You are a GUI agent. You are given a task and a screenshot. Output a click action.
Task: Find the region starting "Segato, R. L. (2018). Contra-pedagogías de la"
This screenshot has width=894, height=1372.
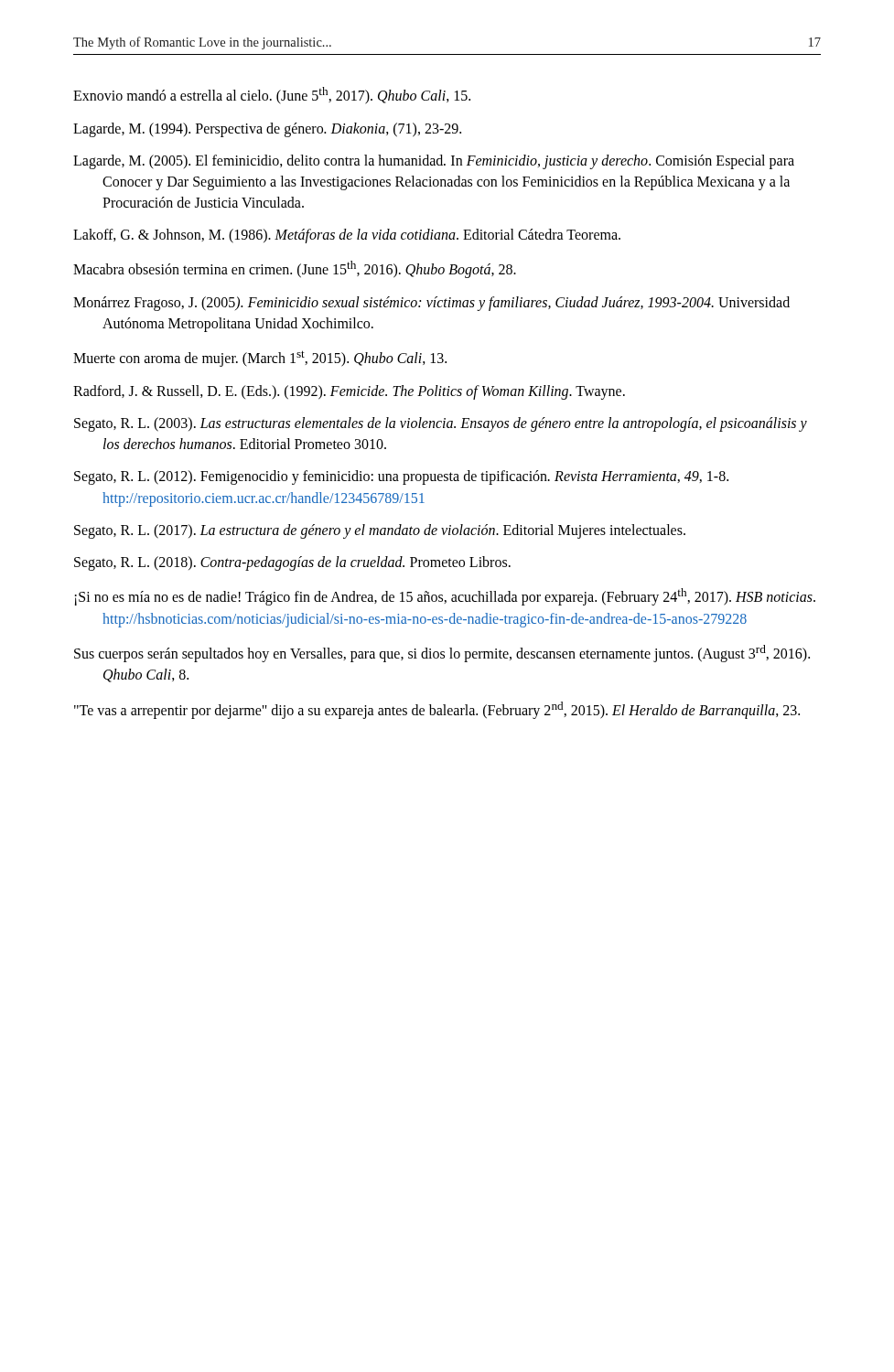[x=292, y=562]
